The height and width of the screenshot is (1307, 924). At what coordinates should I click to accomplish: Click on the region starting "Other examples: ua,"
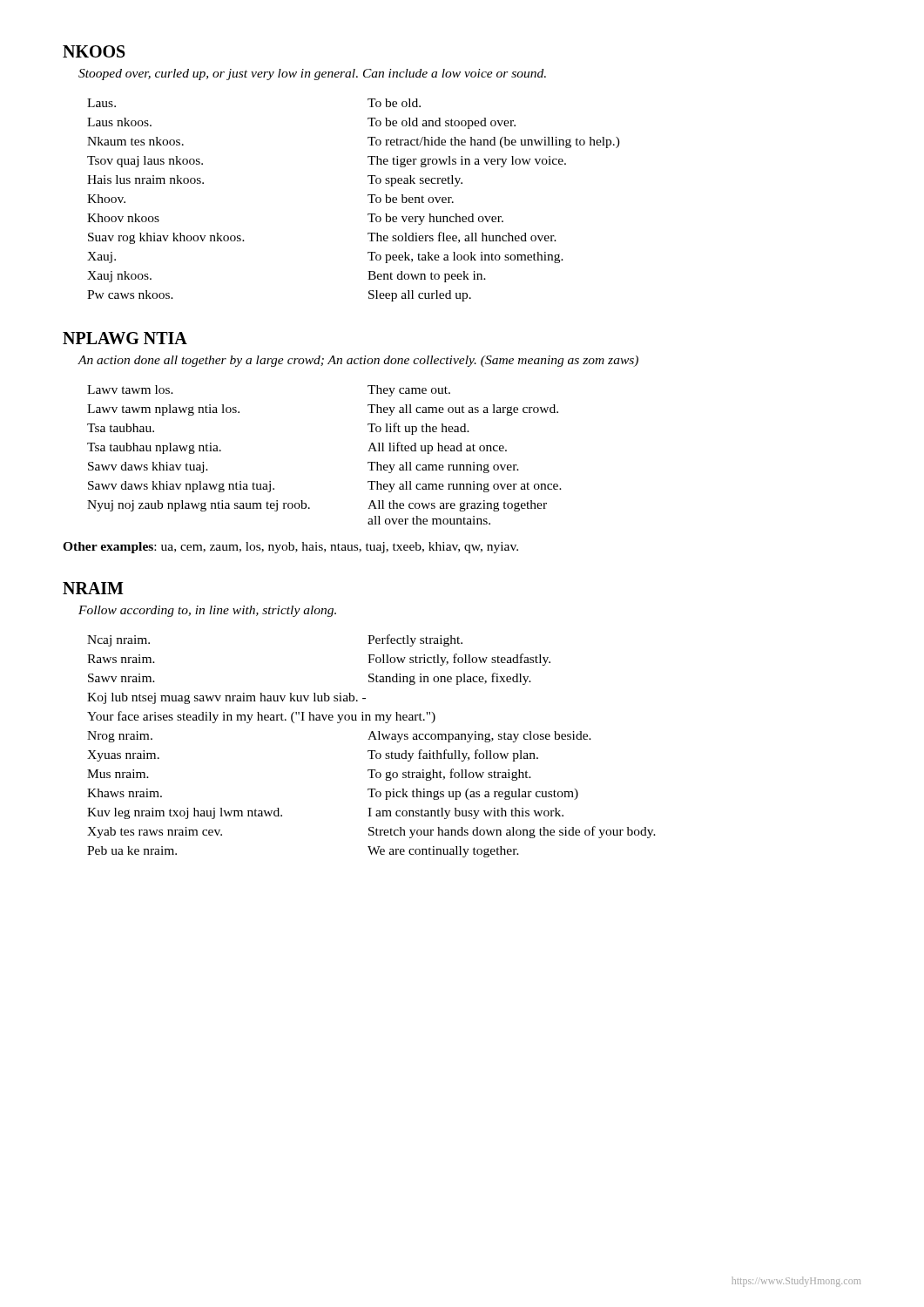click(x=291, y=546)
